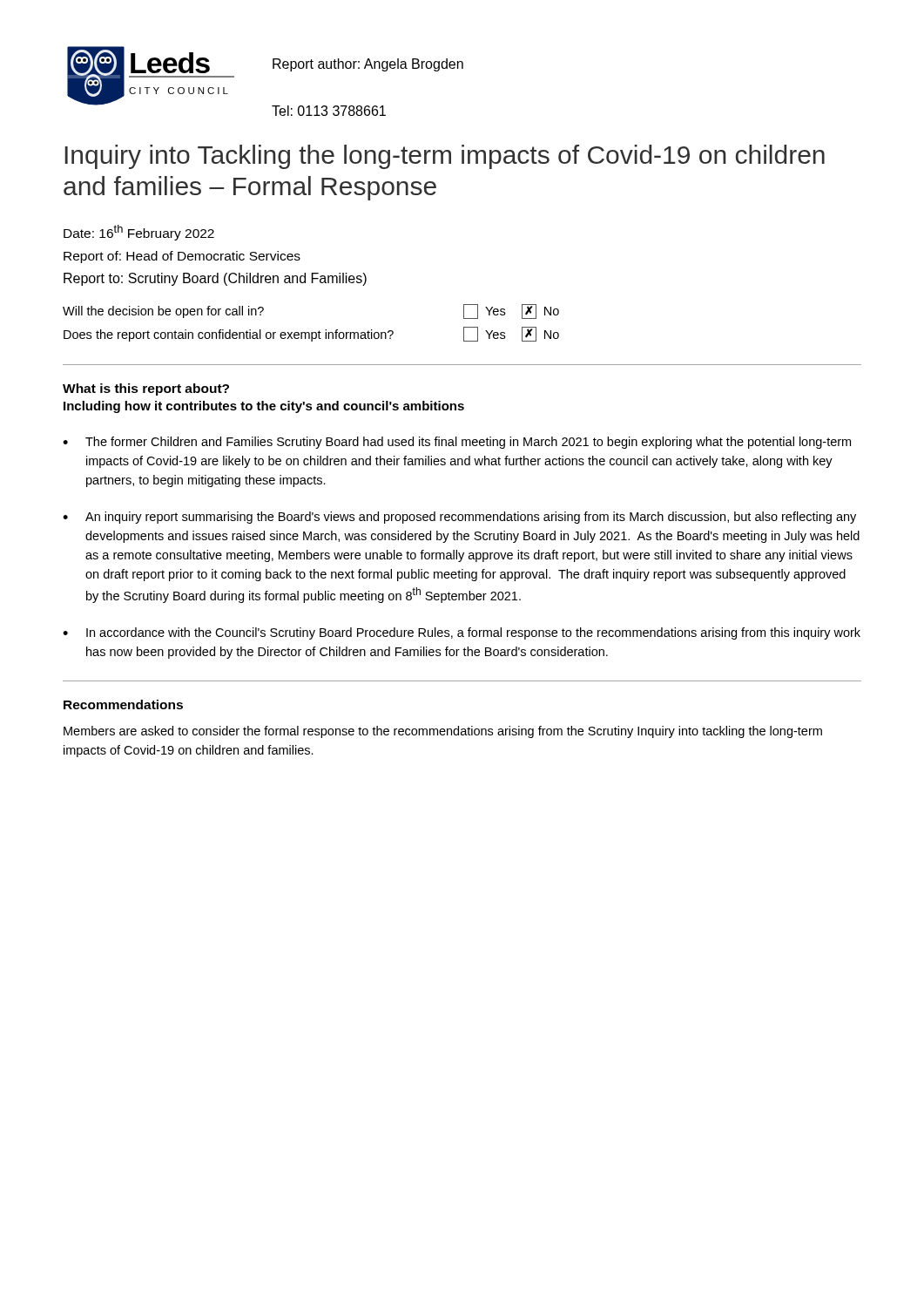Locate the block of text that opens with "Report of: Head of Democratic"
924x1307 pixels.
[x=182, y=256]
